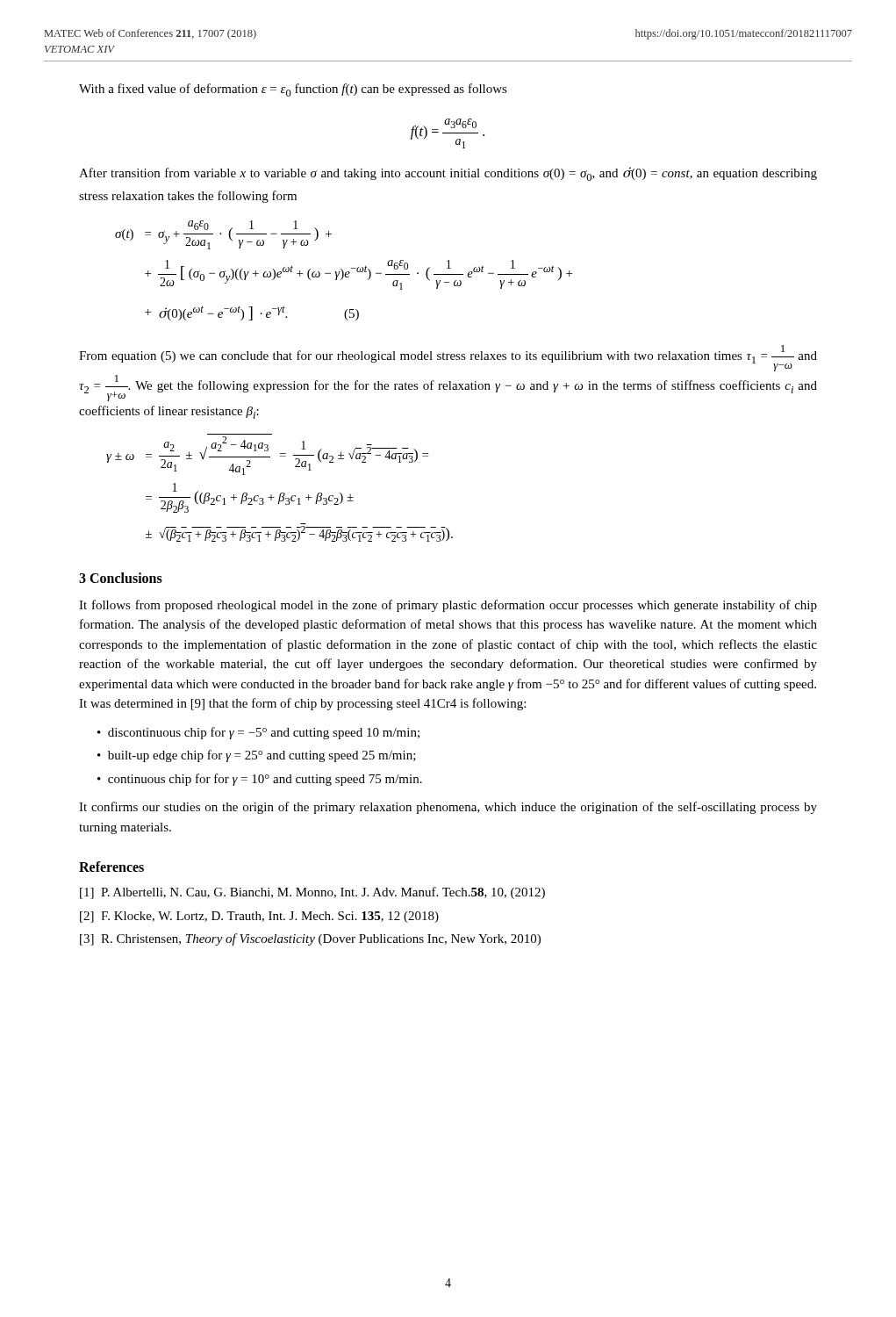The width and height of the screenshot is (896, 1317).
Task: Click on the text block starting "• discontinuous chip for γ"
Action: point(258,732)
